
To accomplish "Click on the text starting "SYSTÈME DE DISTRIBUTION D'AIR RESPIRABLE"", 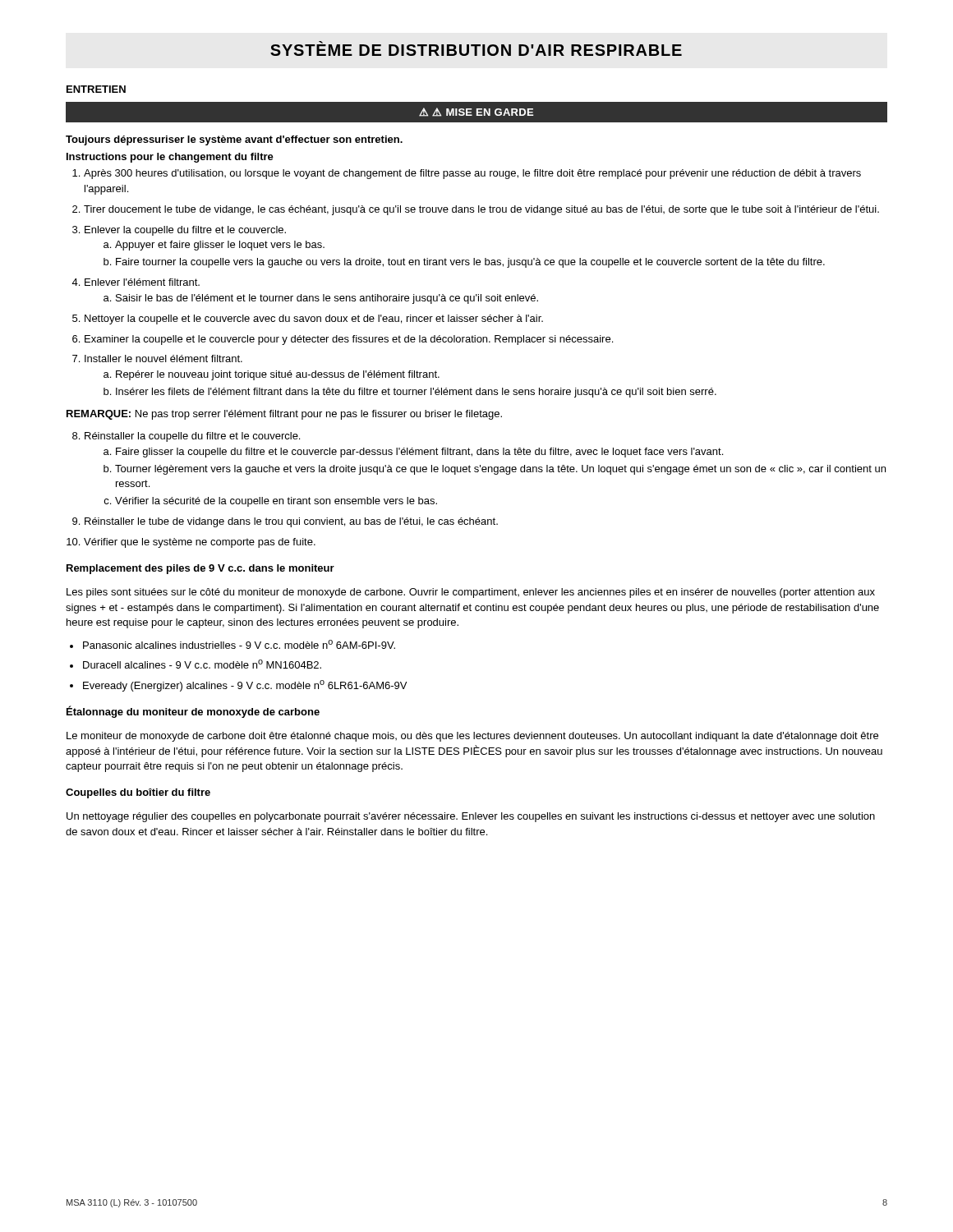I will tap(476, 51).
